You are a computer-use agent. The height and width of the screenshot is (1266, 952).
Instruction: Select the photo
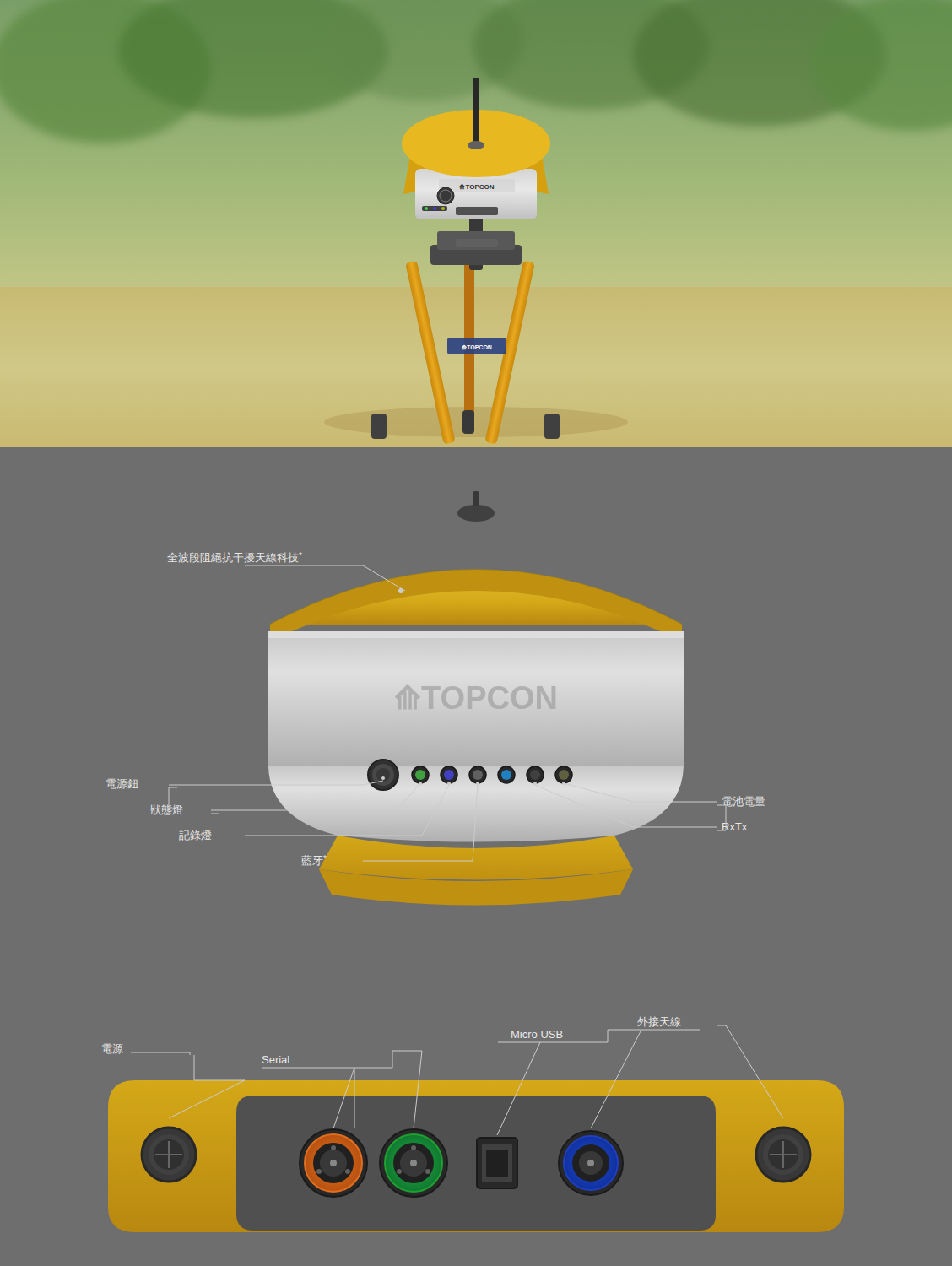point(476,224)
